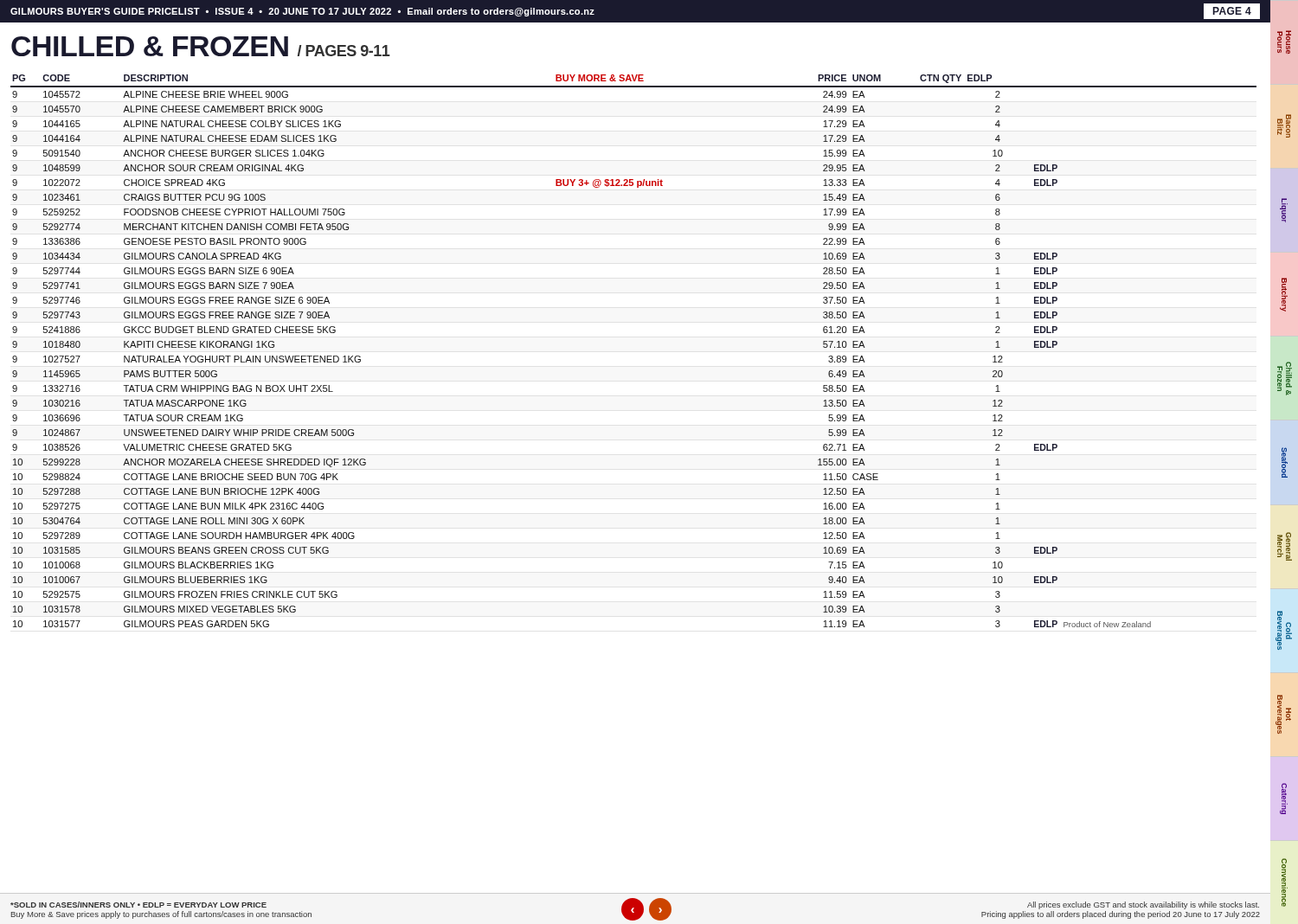Find "CHILLED & FROZEN / PAGES 9-11" on this page
1298x924 pixels.
(200, 46)
